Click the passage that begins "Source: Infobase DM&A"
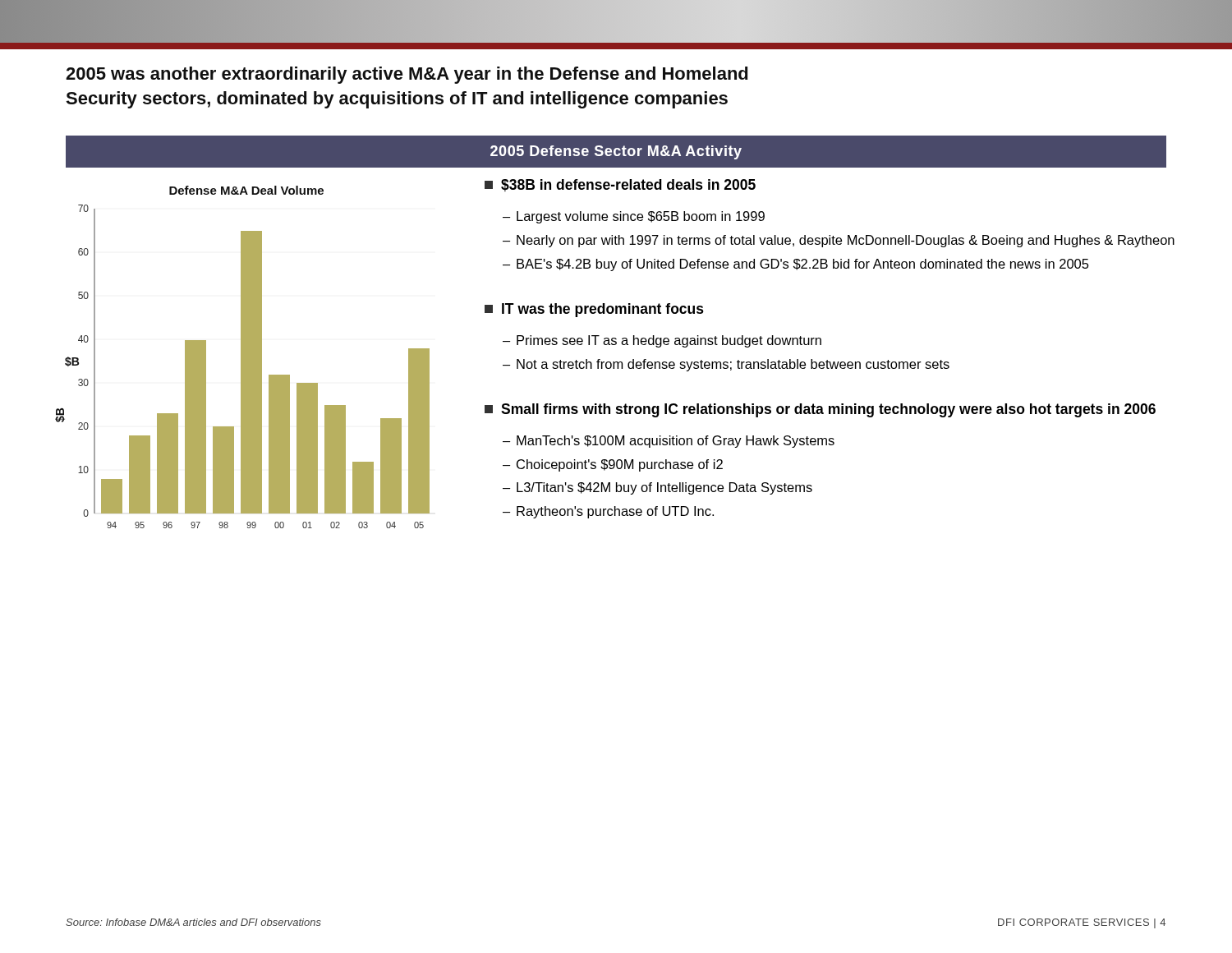The image size is (1232, 953). (193, 922)
